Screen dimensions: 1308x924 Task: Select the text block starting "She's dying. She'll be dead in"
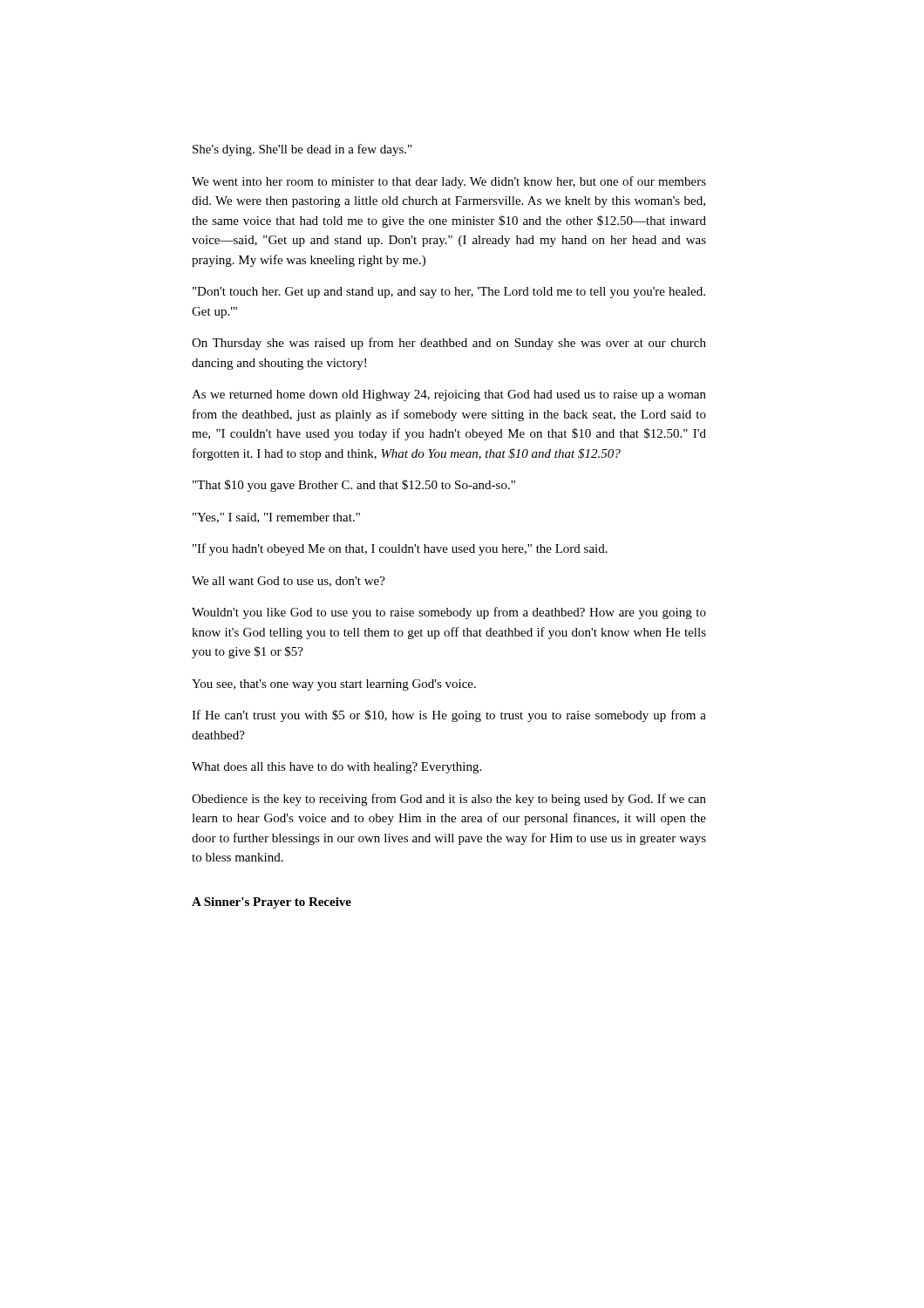[x=302, y=149]
